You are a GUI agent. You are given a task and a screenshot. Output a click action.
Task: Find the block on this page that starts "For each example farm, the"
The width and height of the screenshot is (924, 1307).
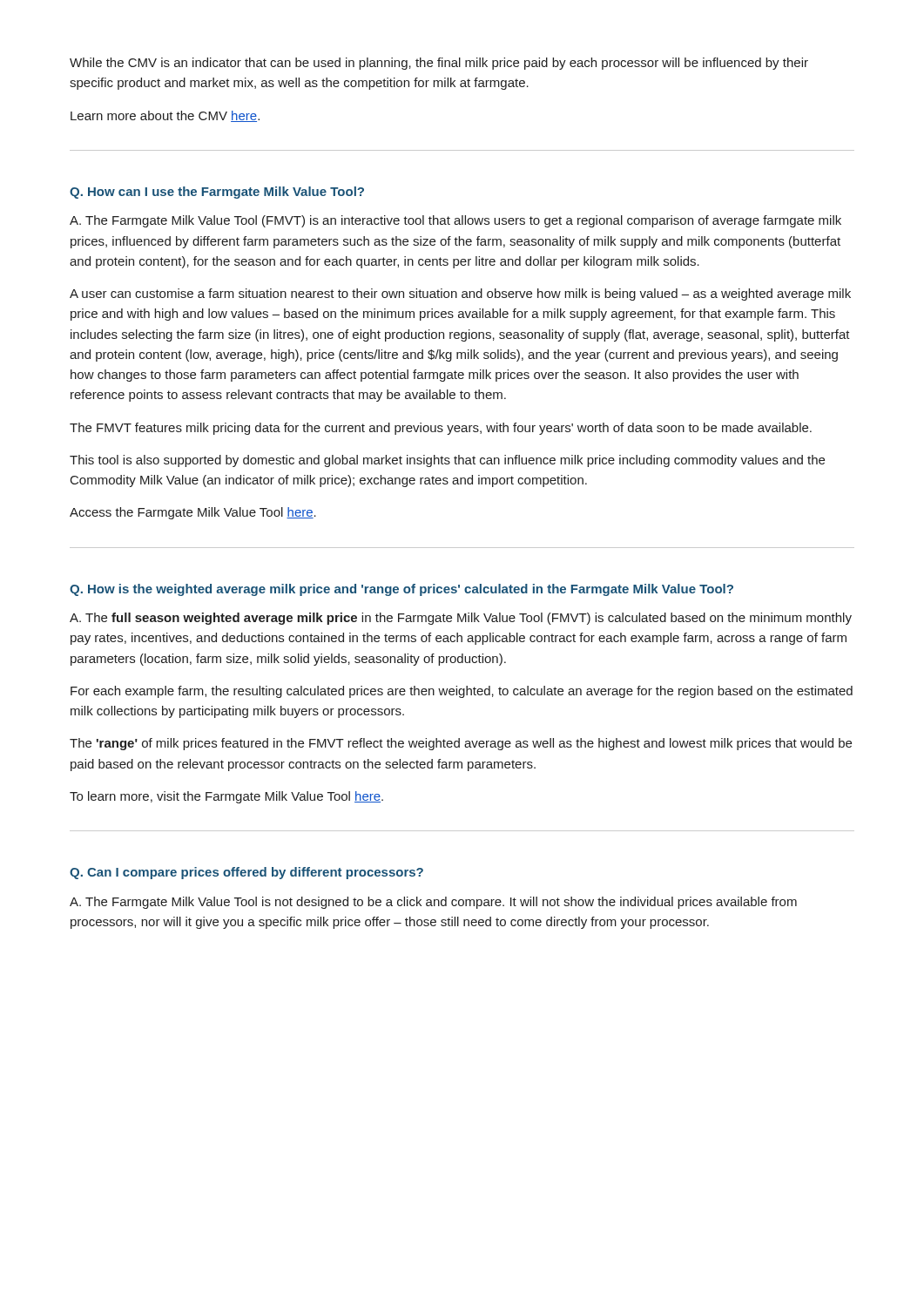pyautogui.click(x=461, y=700)
